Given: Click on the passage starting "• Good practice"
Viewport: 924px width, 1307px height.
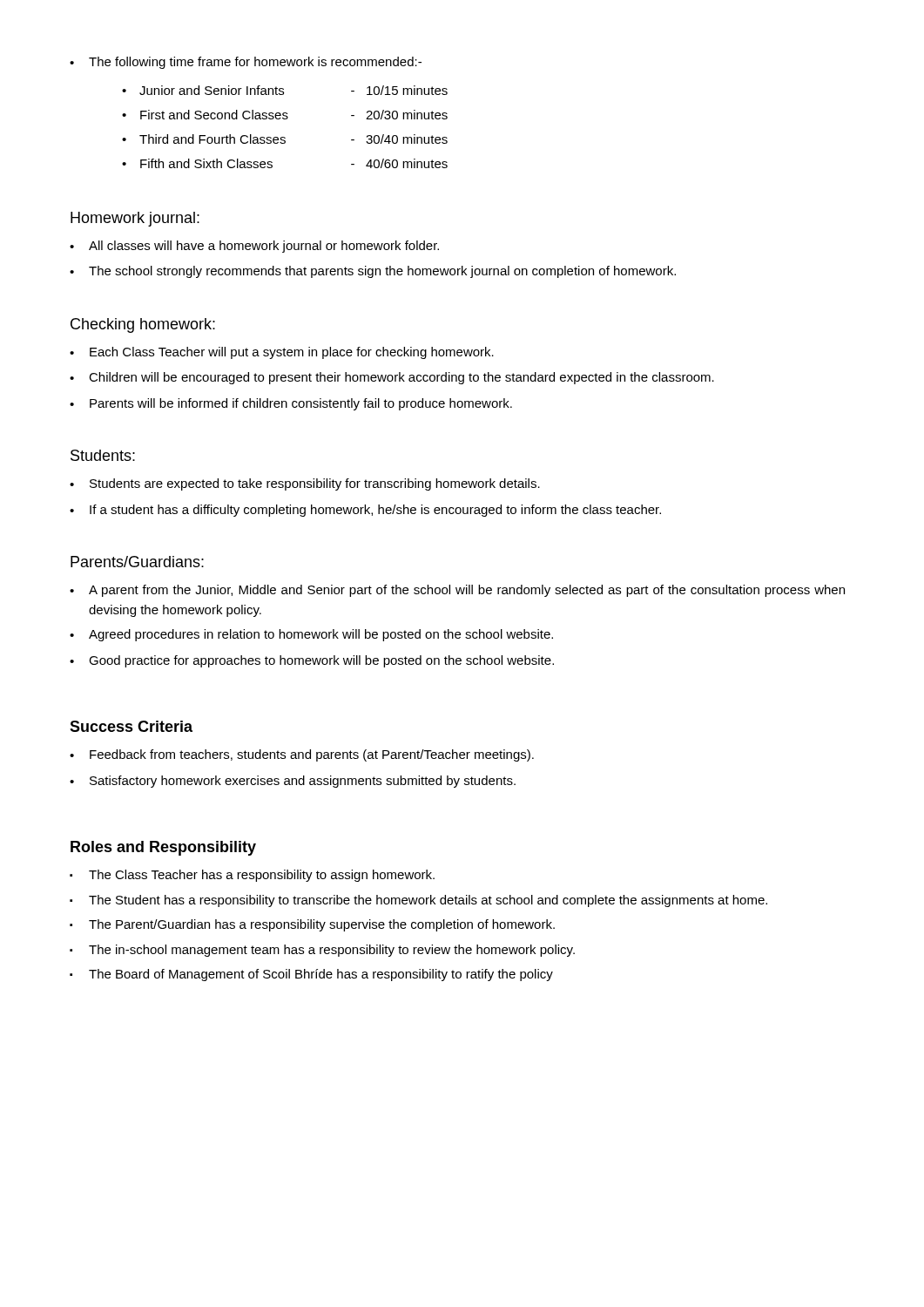Looking at the screenshot, I should [458, 661].
